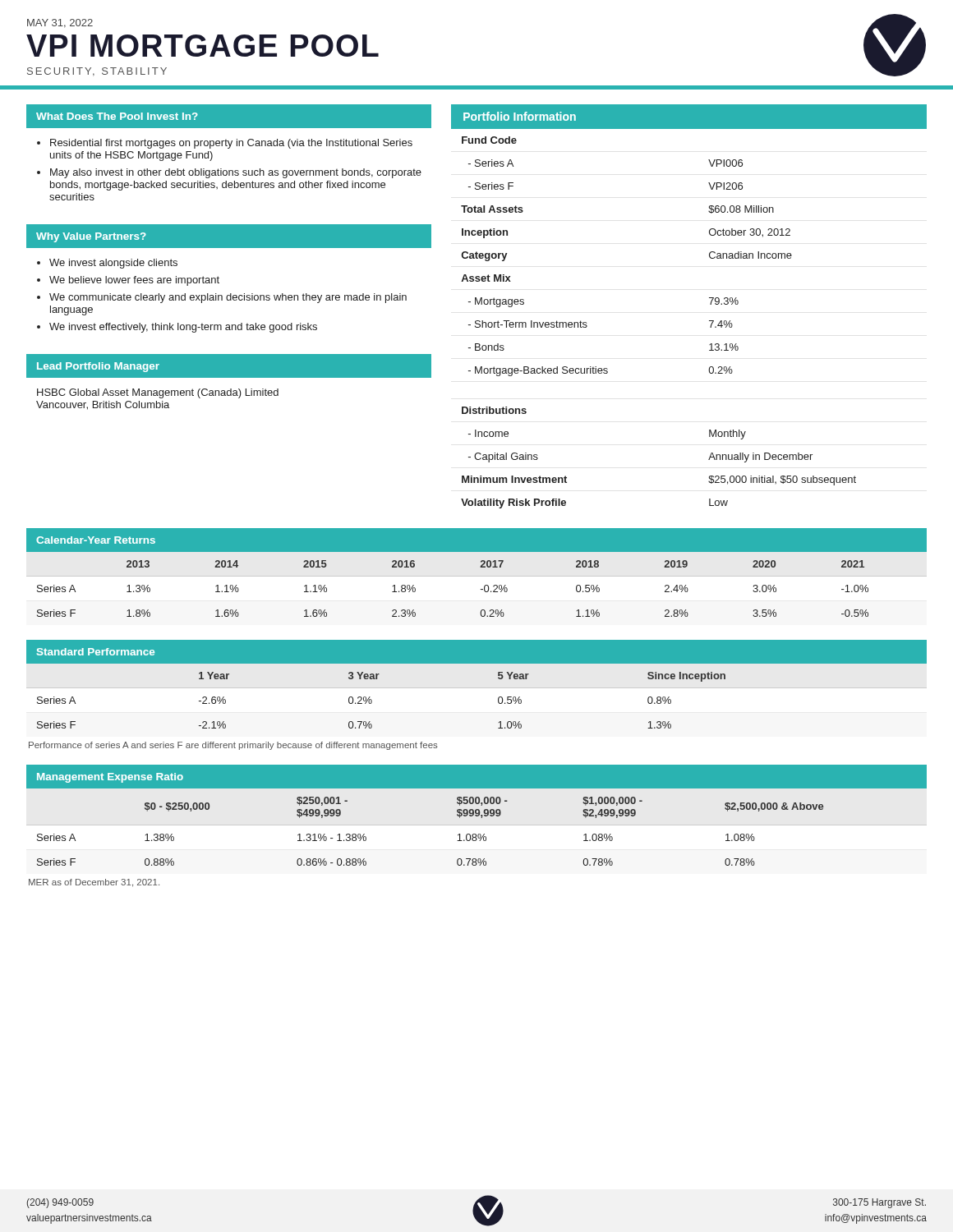Find the passage starting "Why Value Partners?"
The image size is (953, 1232).
(91, 236)
